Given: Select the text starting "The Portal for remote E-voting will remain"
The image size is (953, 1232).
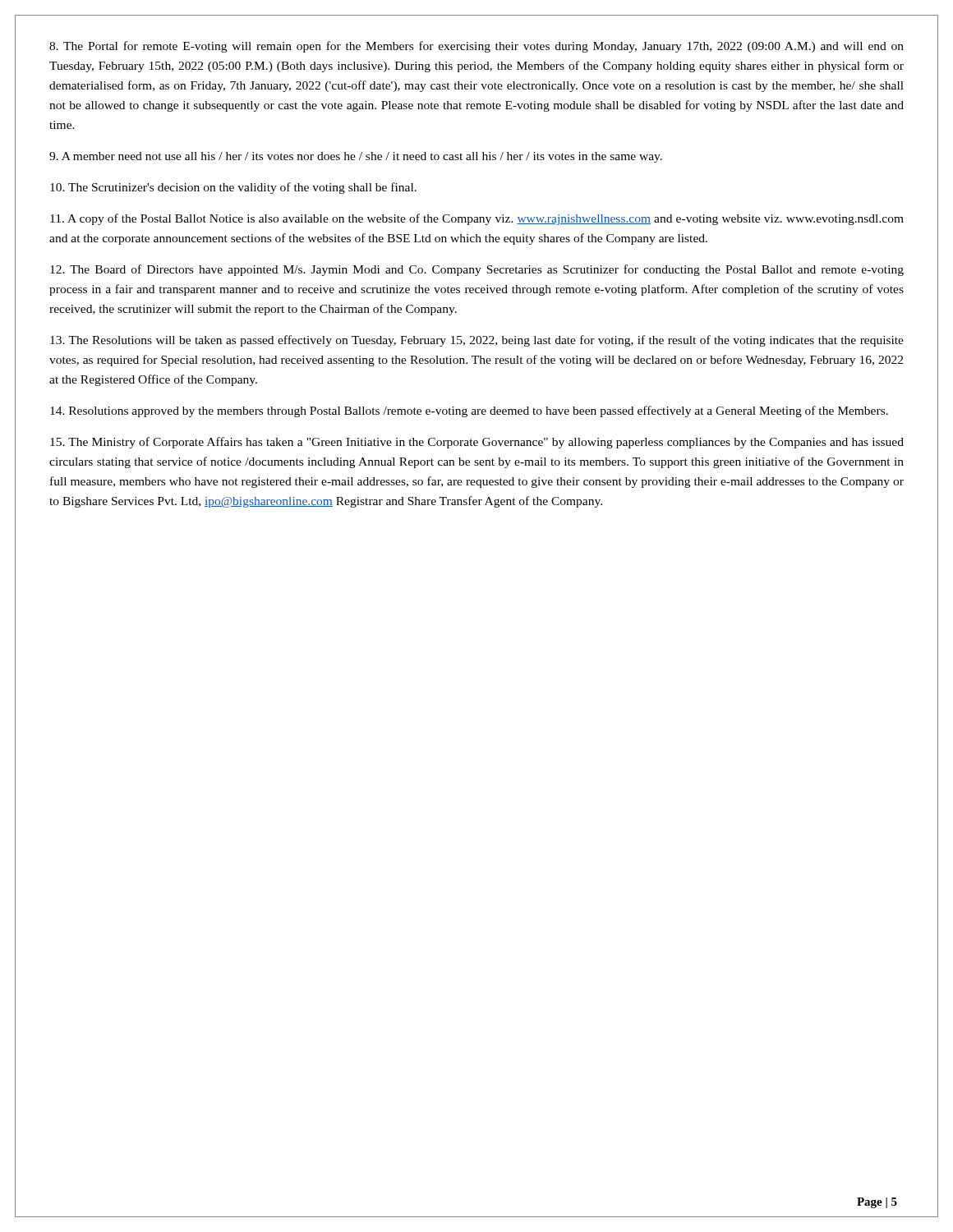Looking at the screenshot, I should [476, 85].
